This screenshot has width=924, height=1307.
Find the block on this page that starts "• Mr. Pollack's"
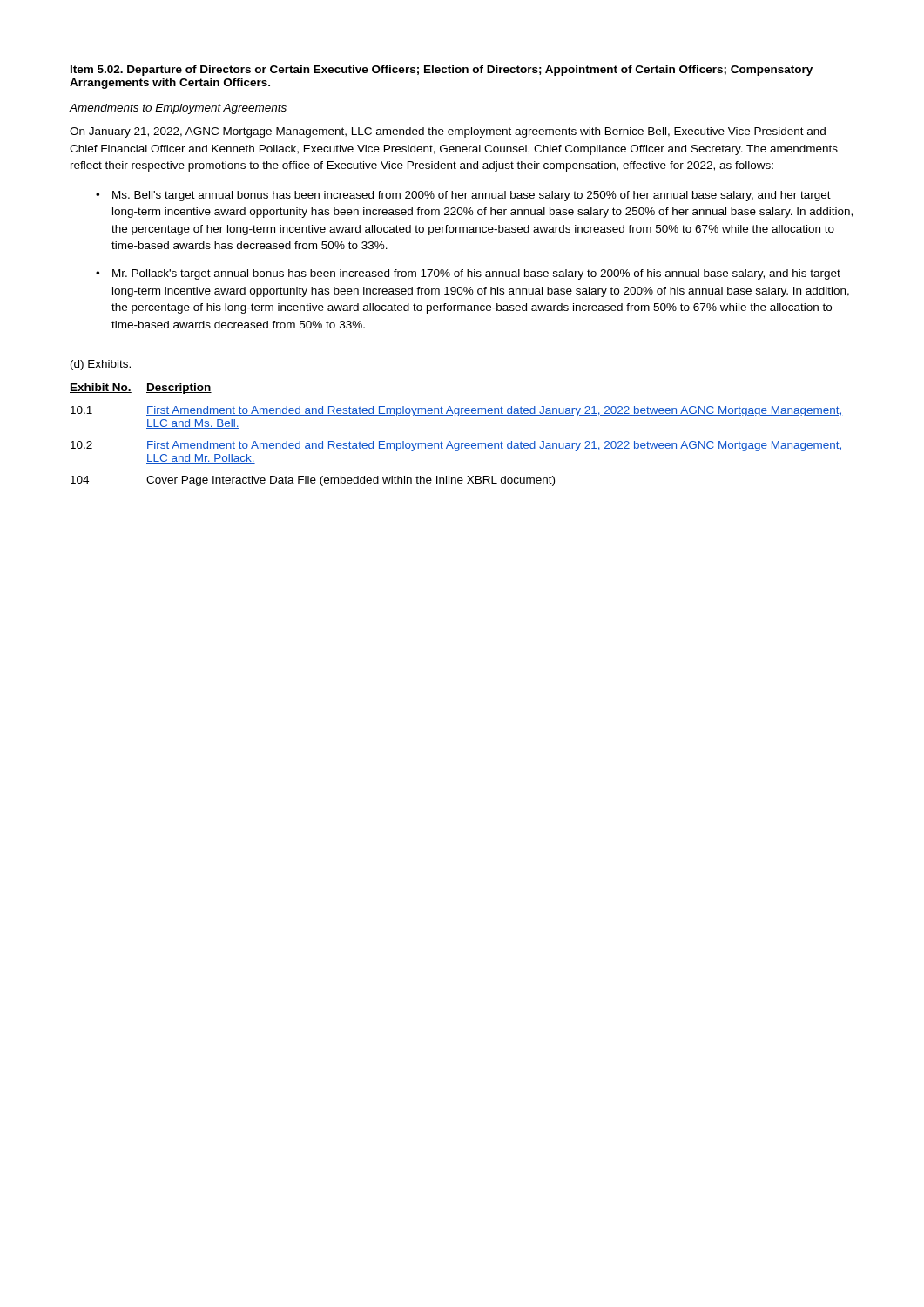(x=475, y=299)
